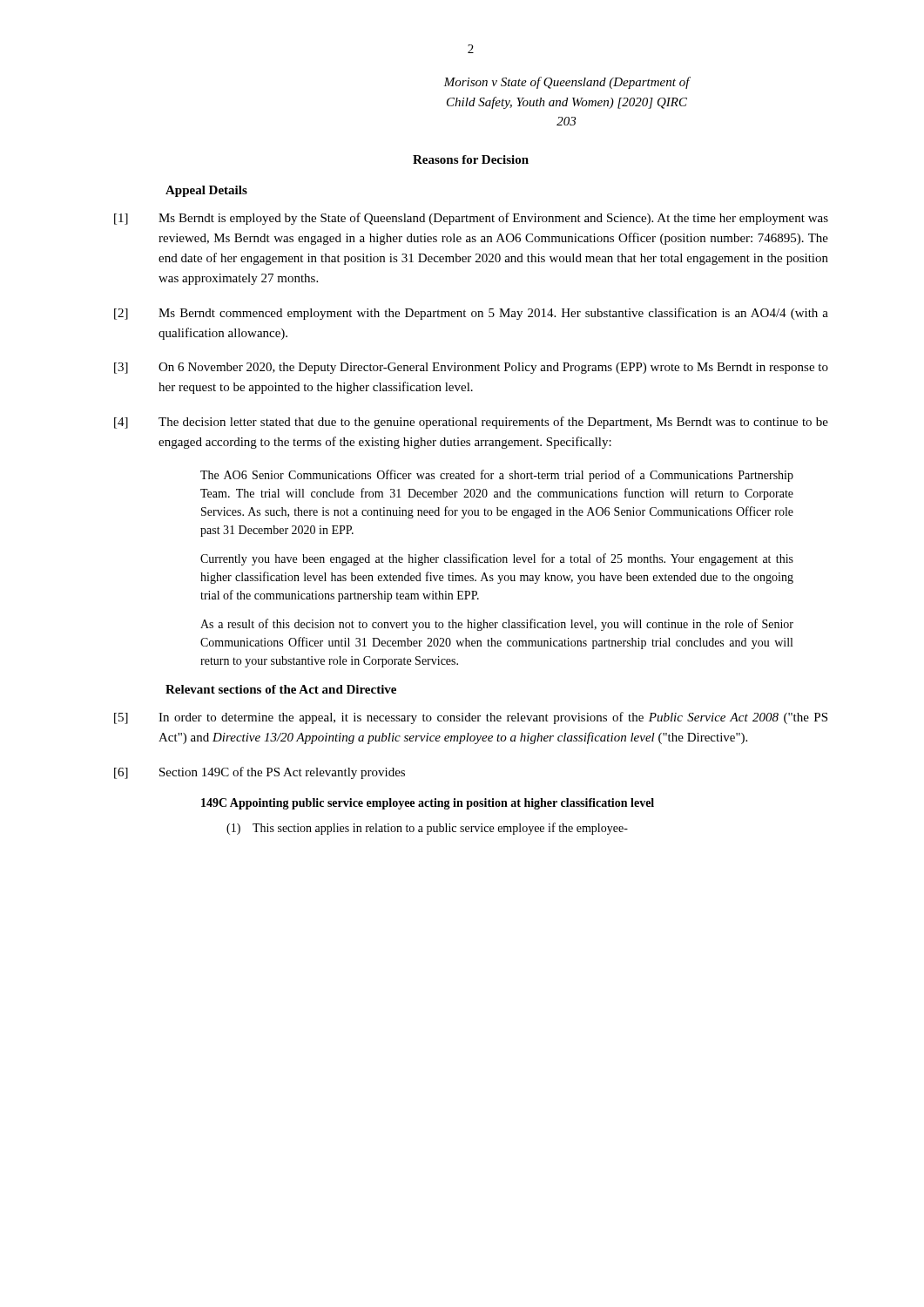The height and width of the screenshot is (1307, 924).
Task: Navigate to the passage starting "The AO6 Senior Communications Officer was"
Action: (x=497, y=568)
